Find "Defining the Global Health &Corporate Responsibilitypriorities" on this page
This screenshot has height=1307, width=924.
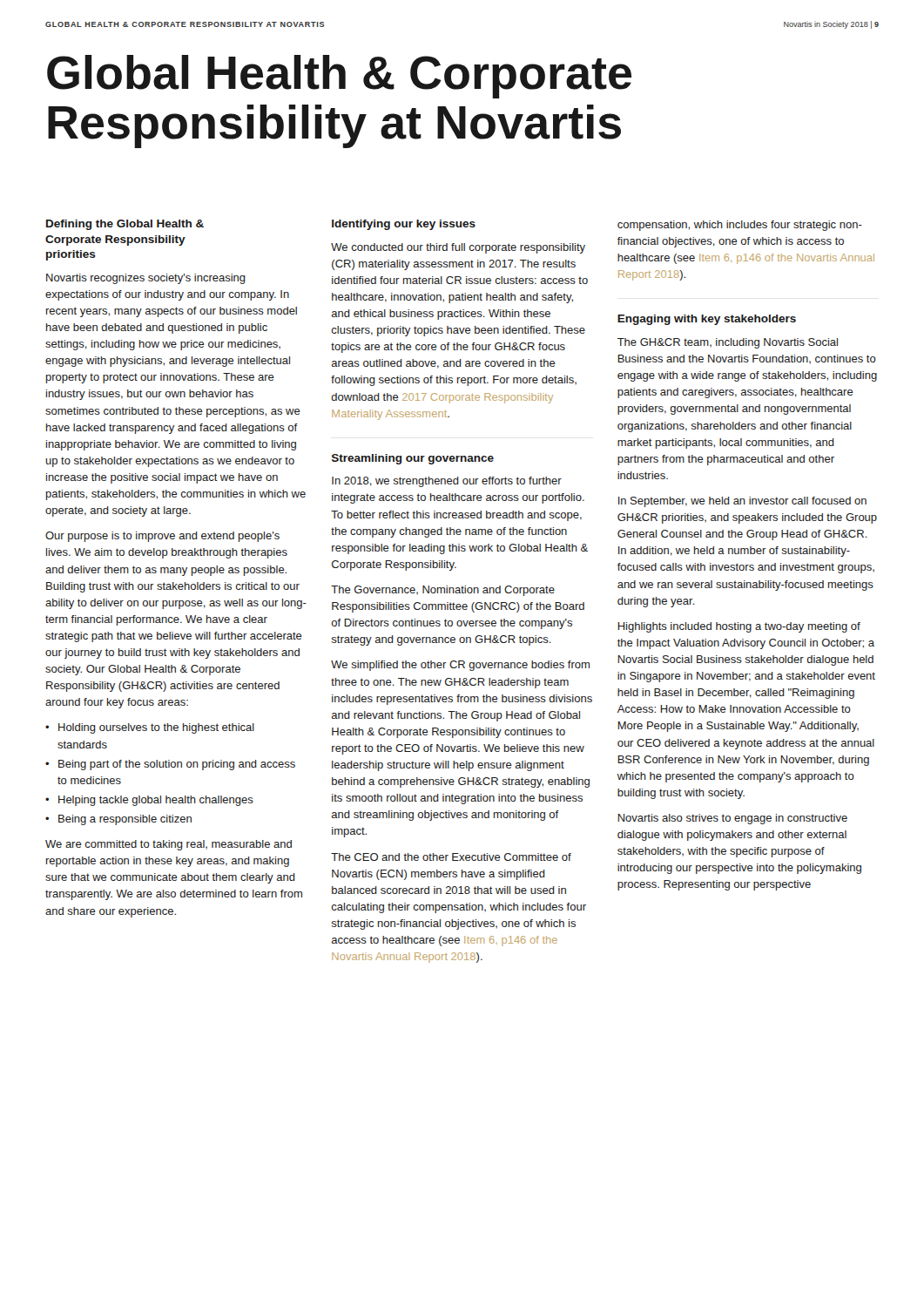(125, 239)
